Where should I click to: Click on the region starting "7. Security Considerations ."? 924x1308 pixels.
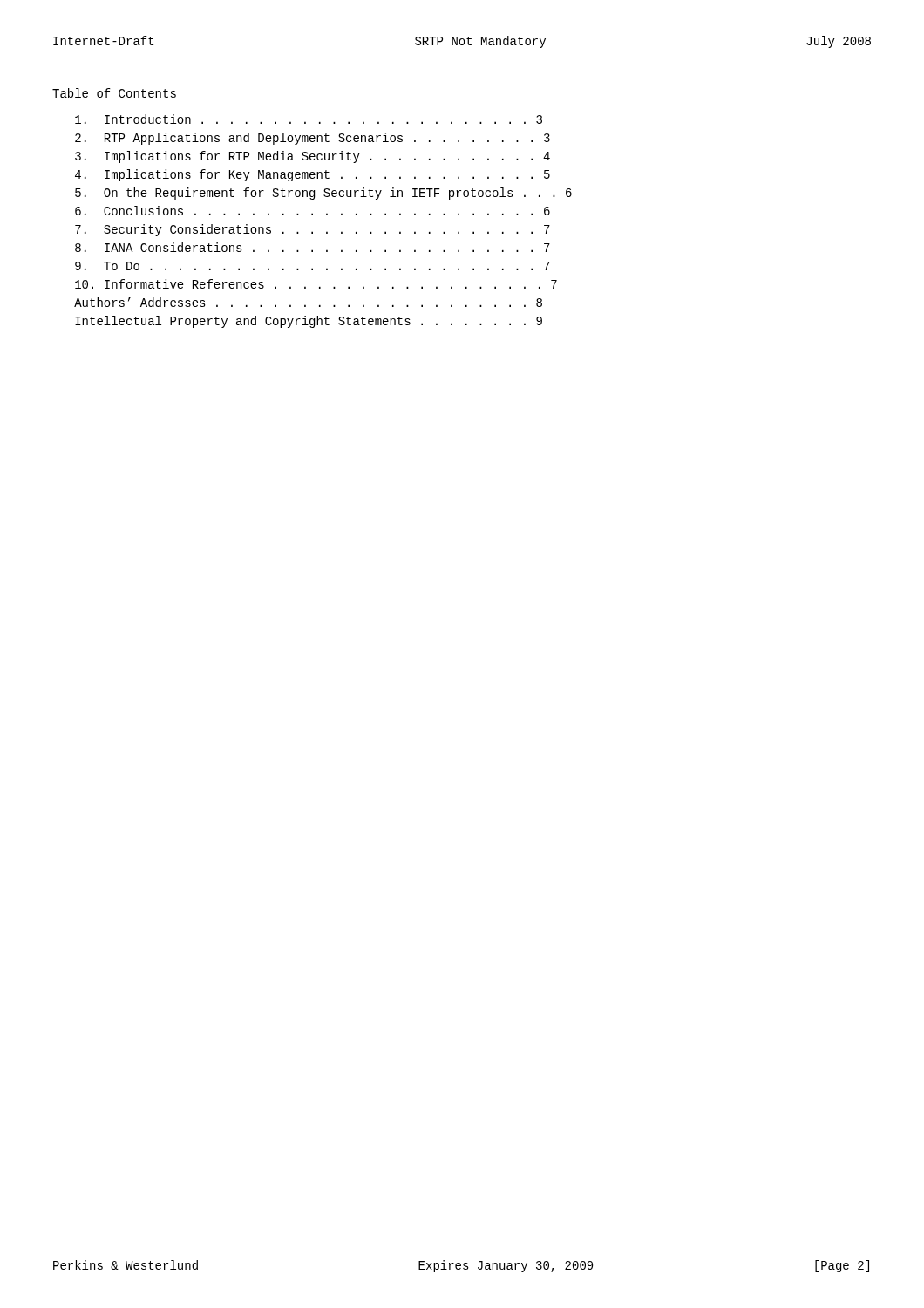pos(301,230)
